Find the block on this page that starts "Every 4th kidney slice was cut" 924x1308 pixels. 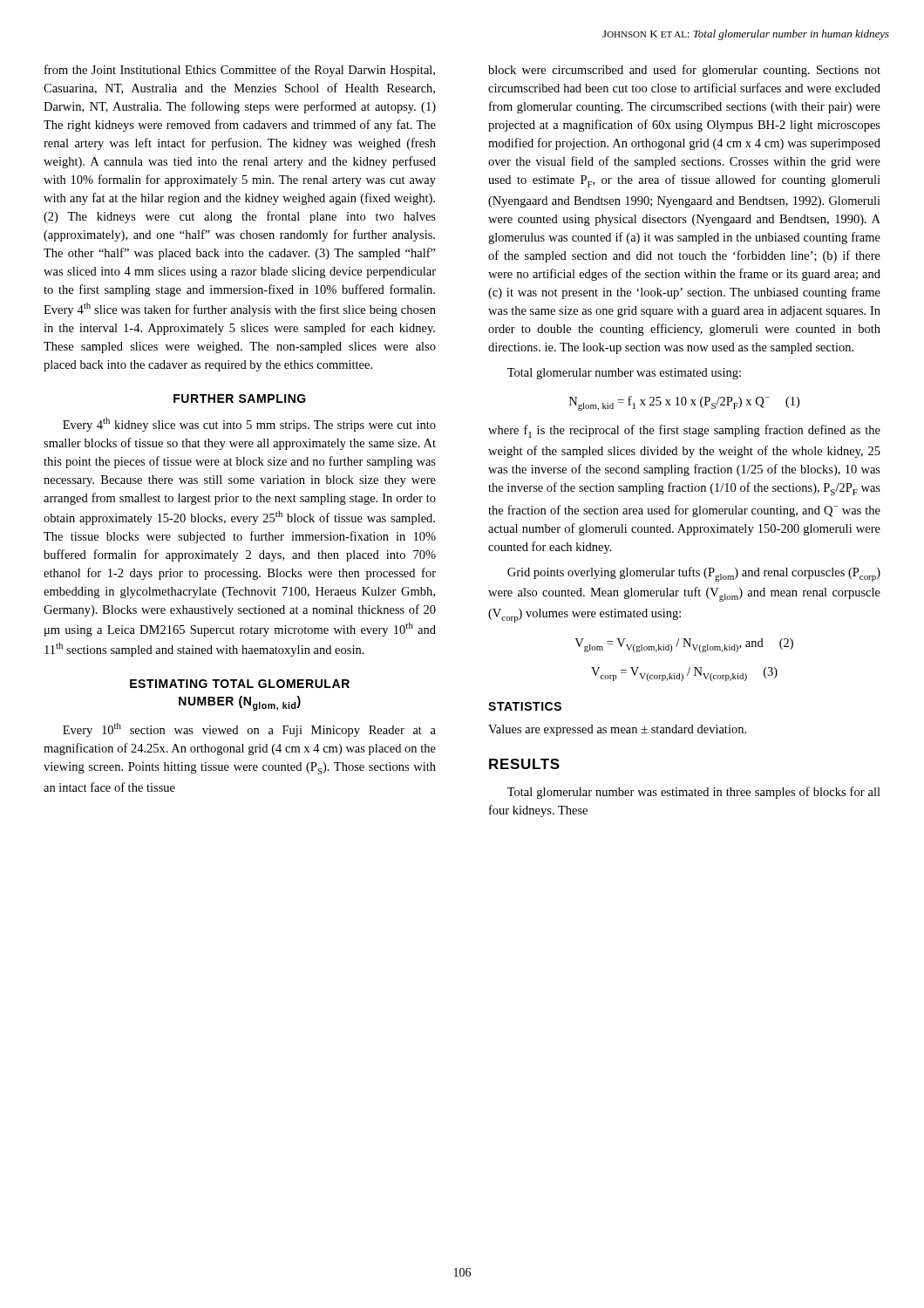pos(240,537)
